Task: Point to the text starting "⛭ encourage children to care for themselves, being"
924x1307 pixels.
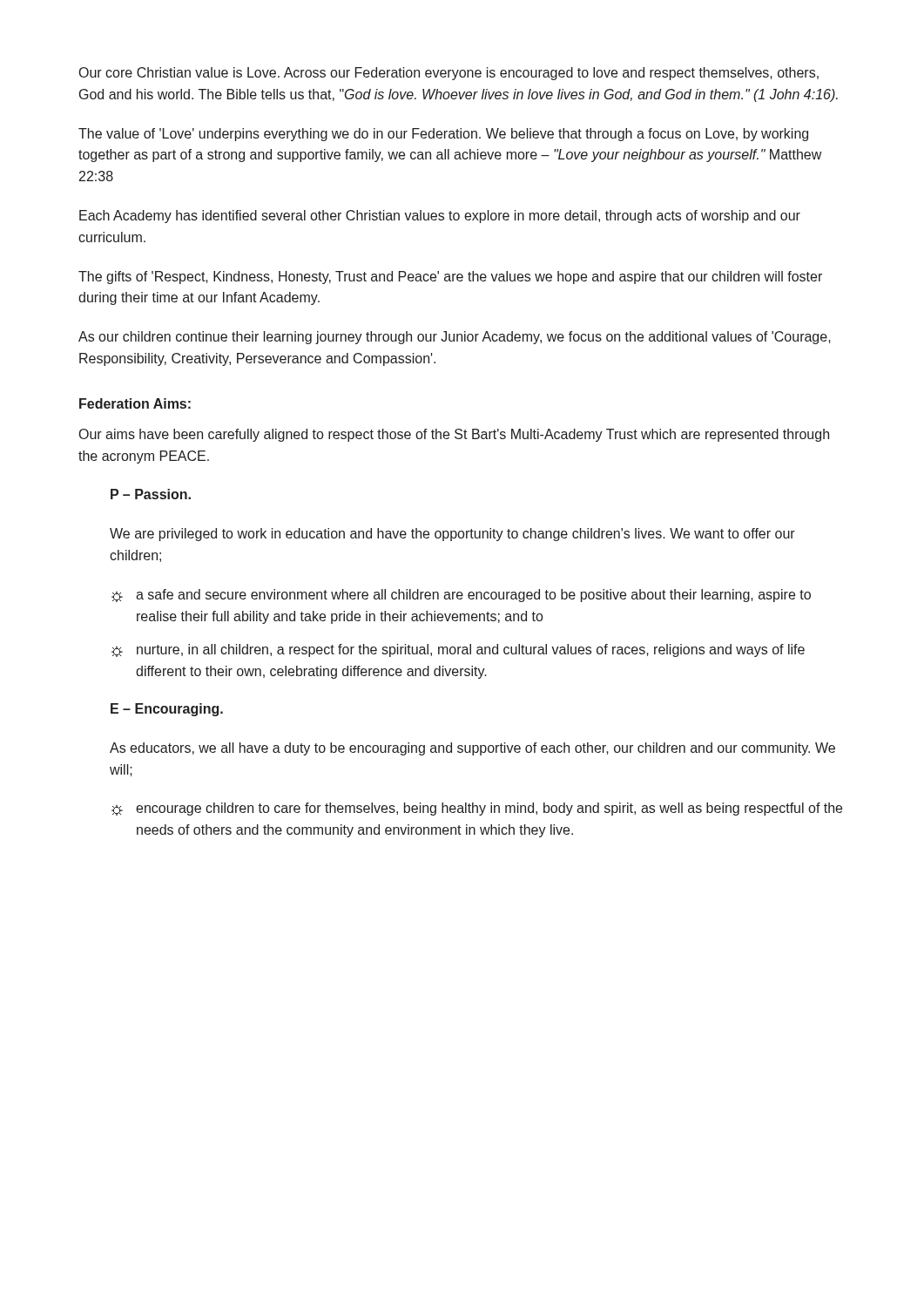Action: tap(478, 820)
